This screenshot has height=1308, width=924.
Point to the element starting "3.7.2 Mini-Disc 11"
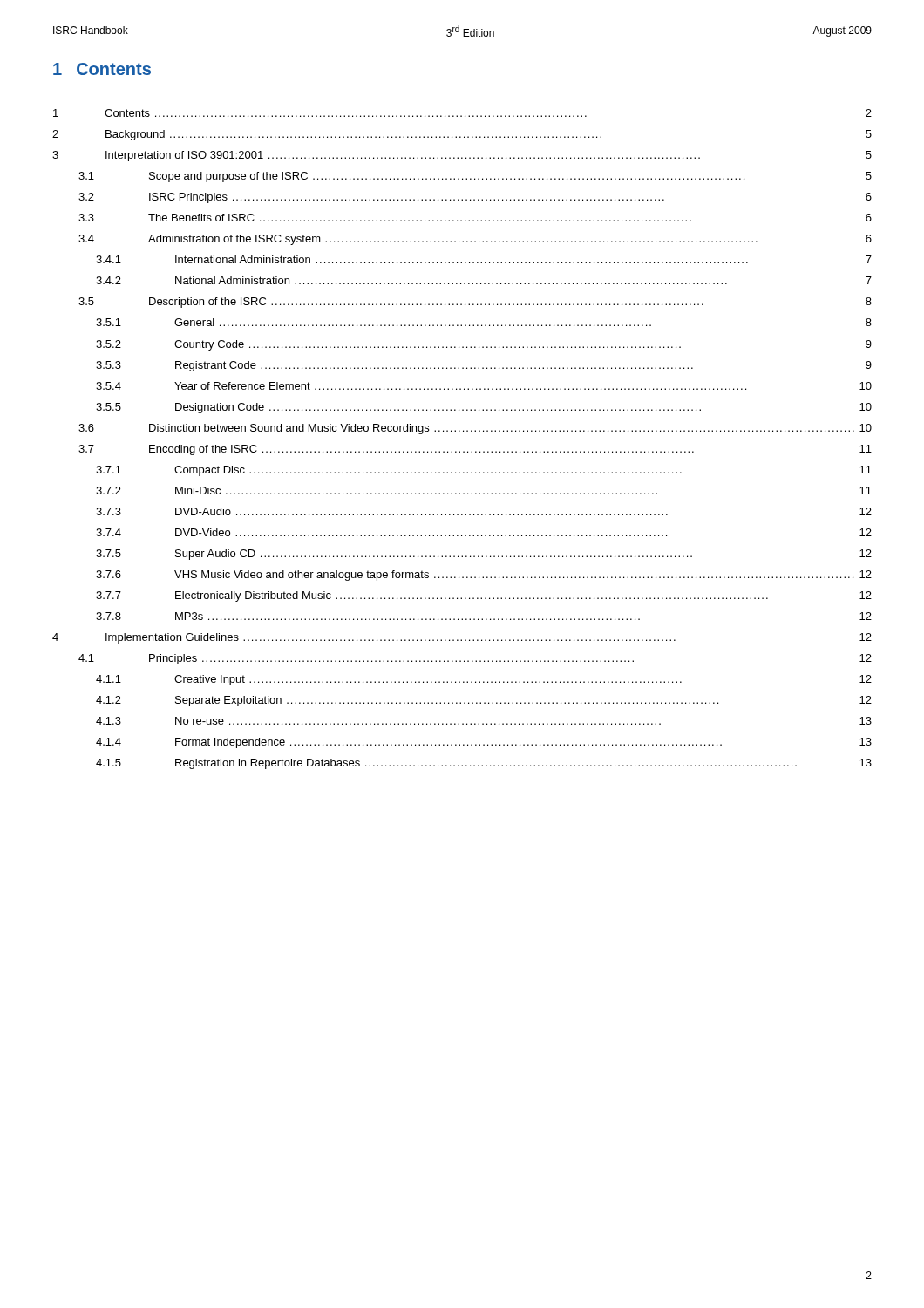[462, 491]
